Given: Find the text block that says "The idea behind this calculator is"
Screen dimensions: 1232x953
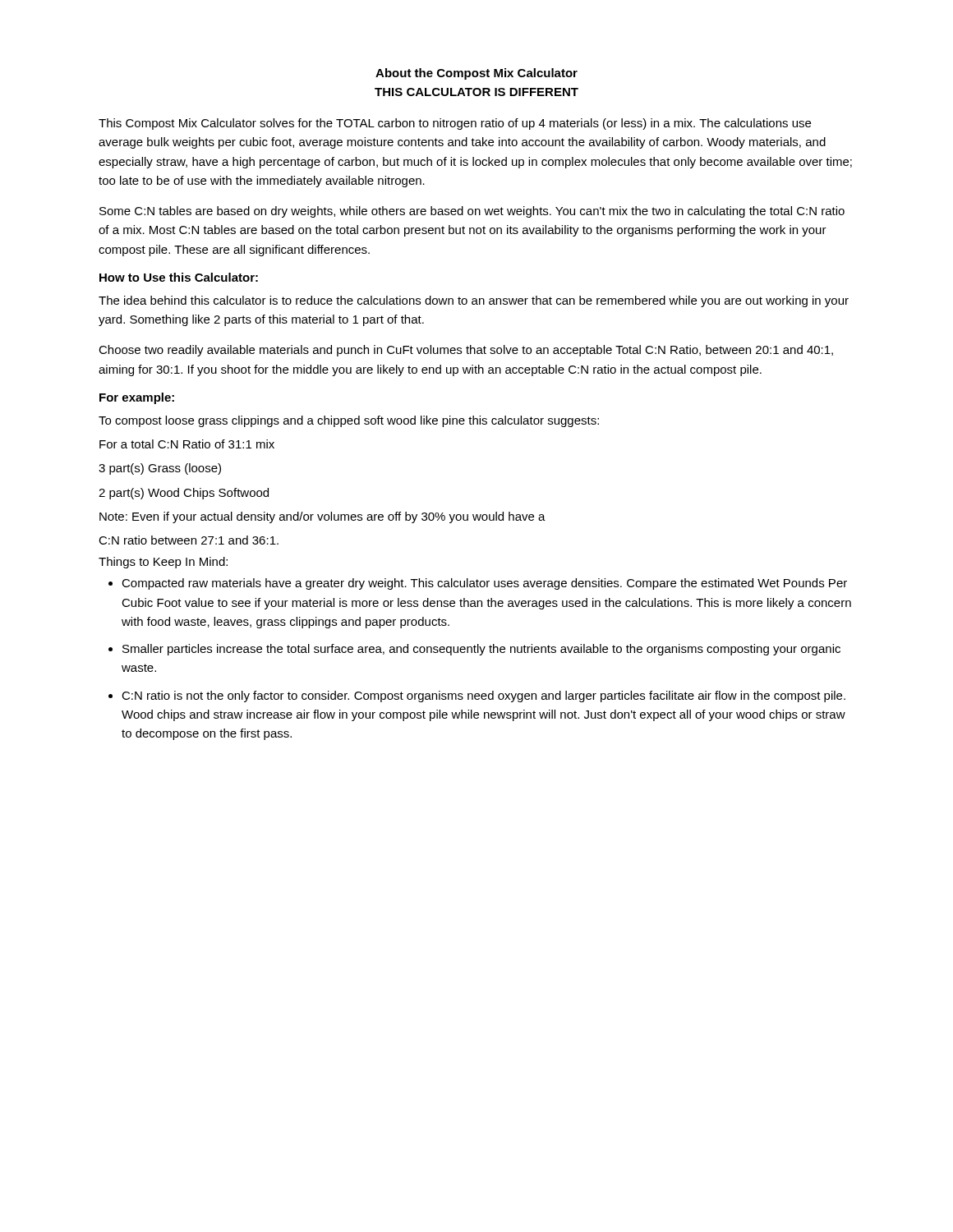Looking at the screenshot, I should pos(474,310).
